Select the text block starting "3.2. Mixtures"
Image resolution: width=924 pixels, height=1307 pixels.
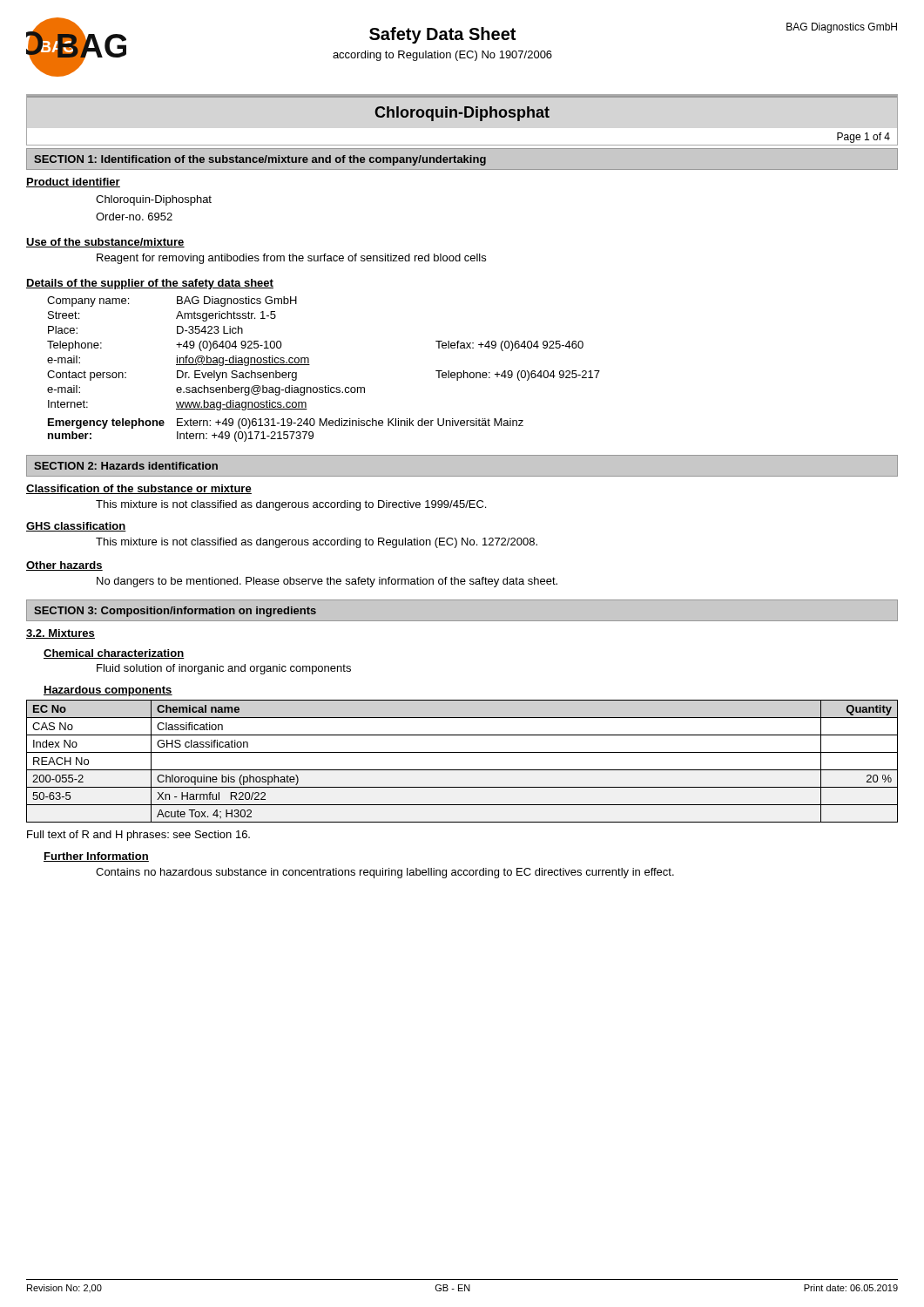tap(60, 633)
